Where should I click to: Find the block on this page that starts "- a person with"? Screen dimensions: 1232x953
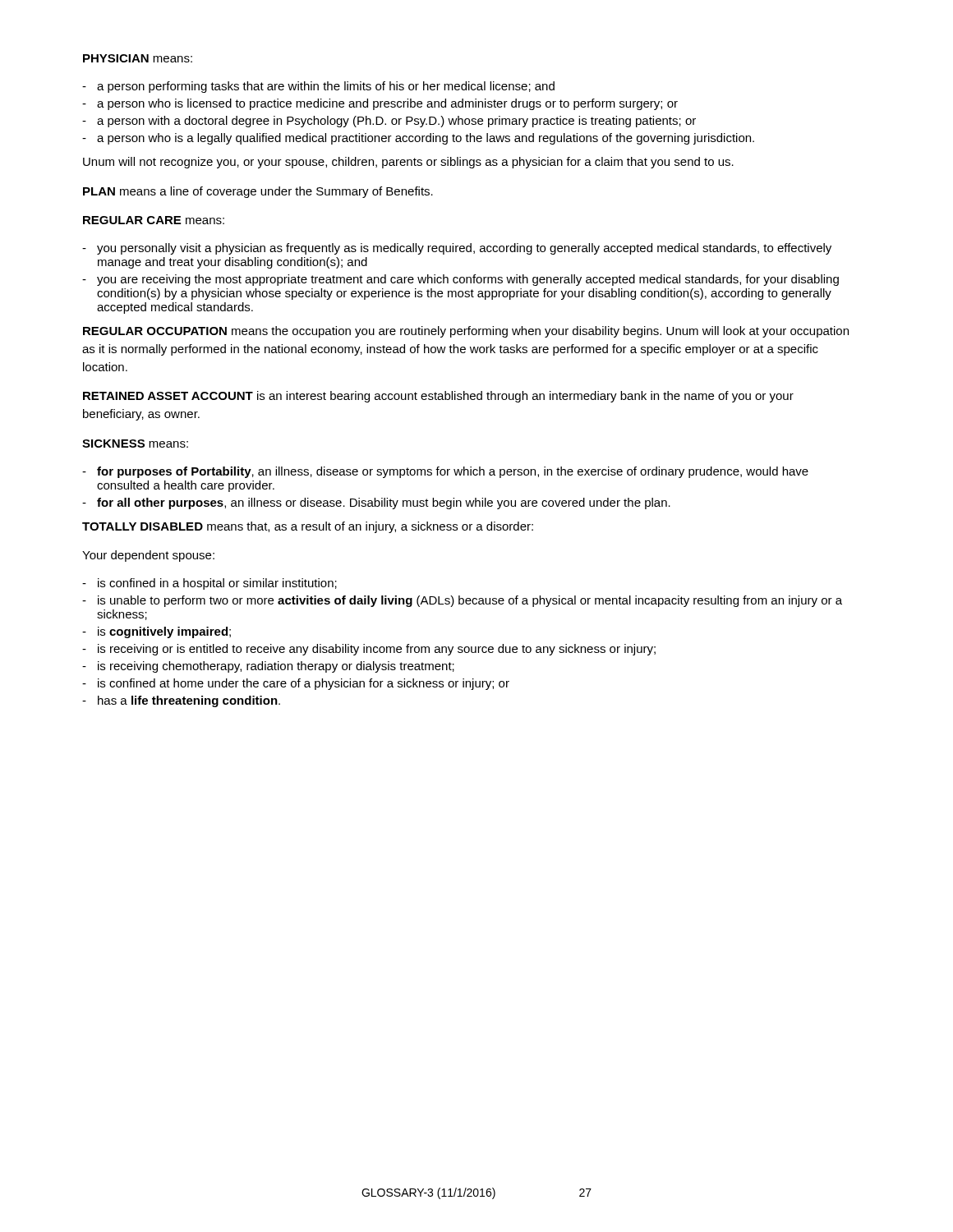(x=468, y=120)
